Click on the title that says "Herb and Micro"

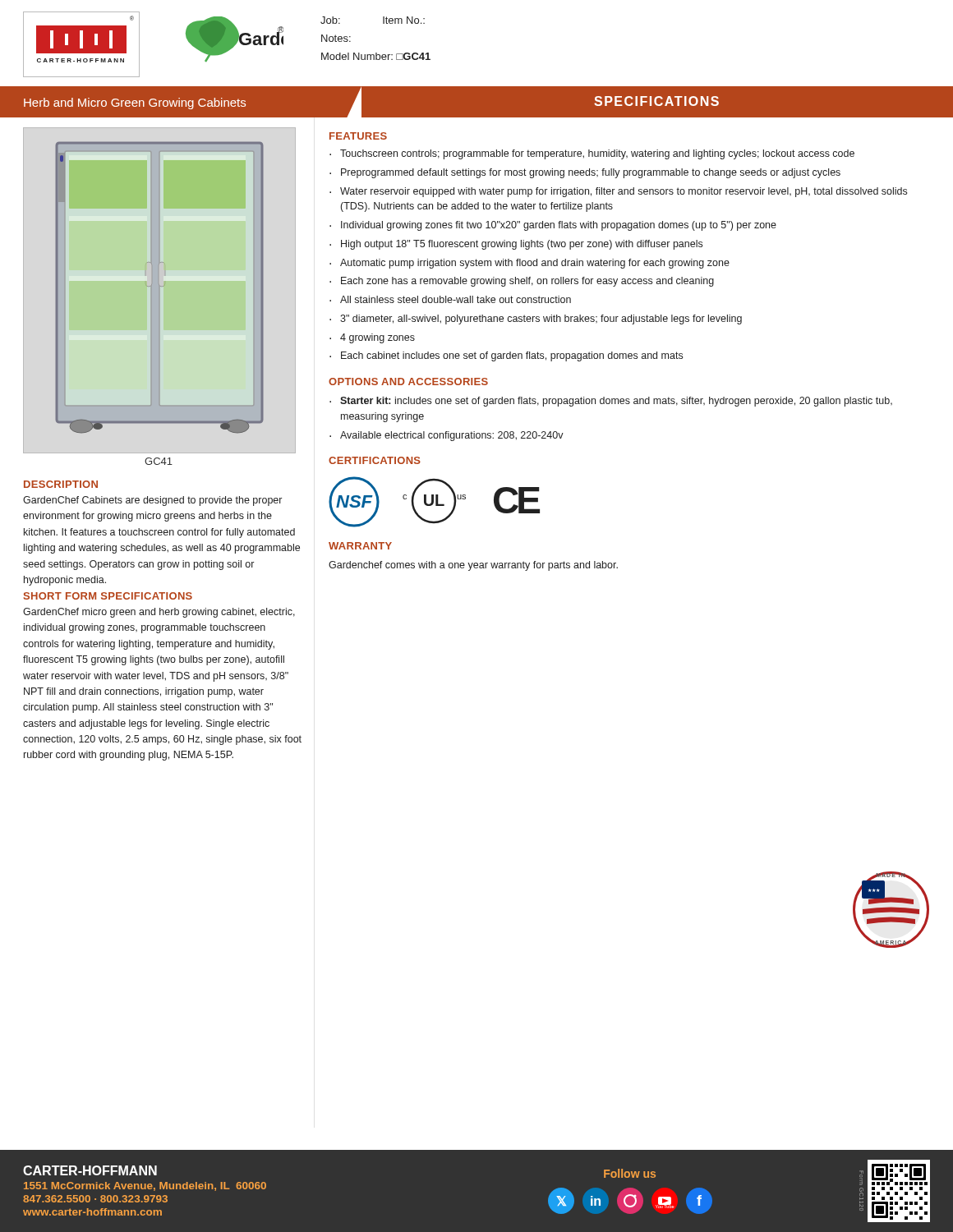coord(135,102)
